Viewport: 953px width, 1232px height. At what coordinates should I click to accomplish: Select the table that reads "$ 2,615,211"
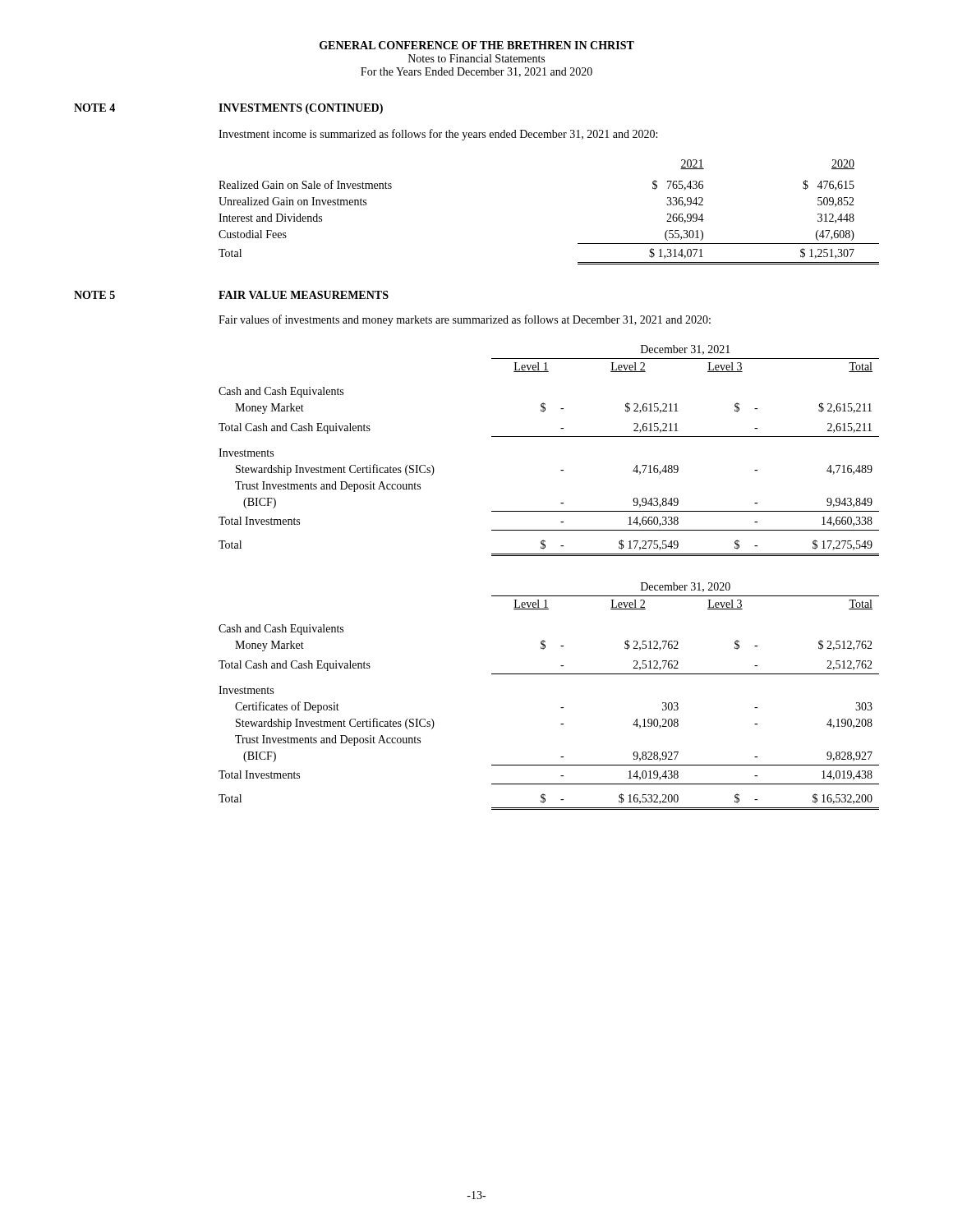(549, 449)
